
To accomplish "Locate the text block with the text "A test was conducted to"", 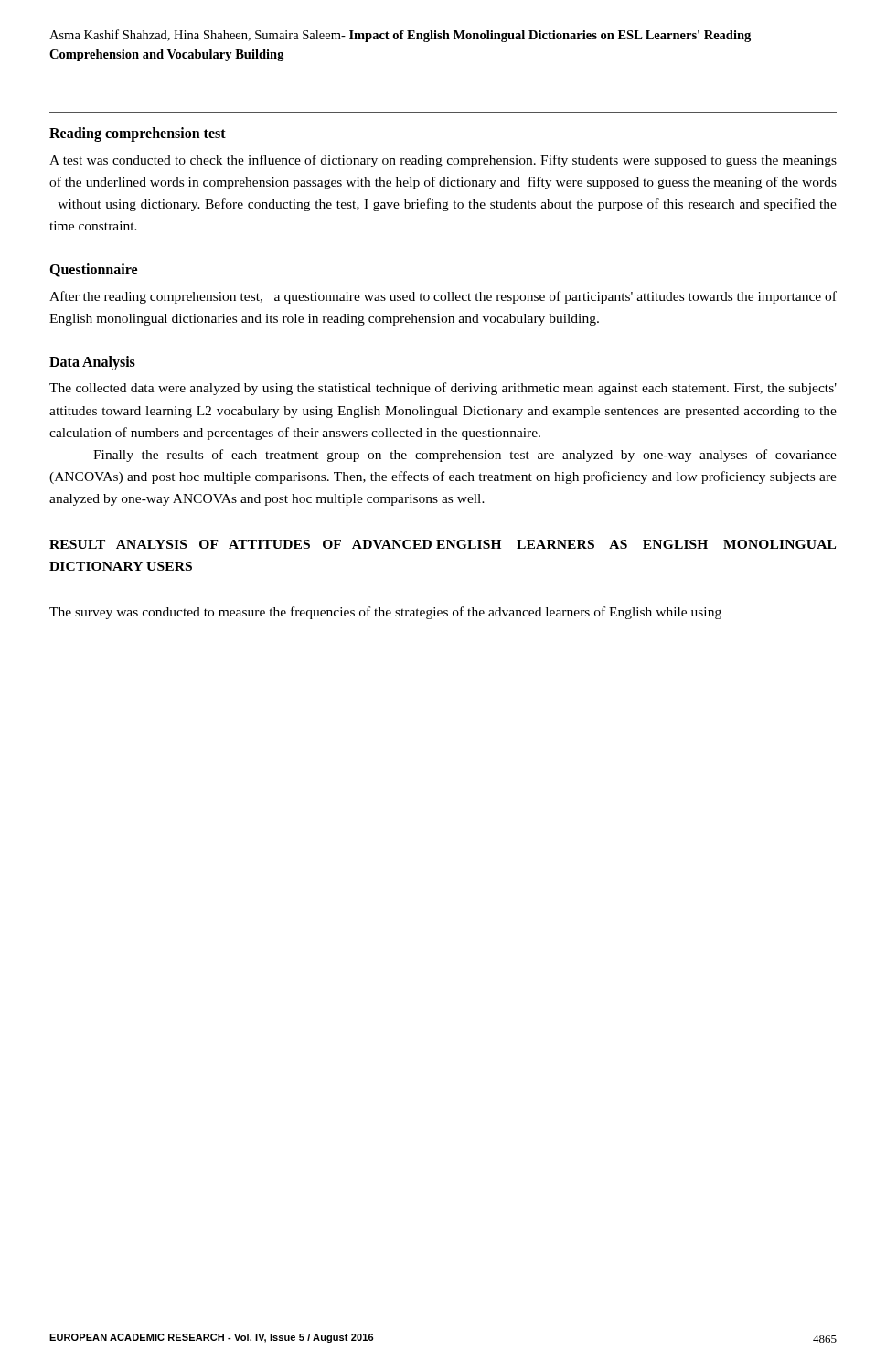I will [443, 193].
